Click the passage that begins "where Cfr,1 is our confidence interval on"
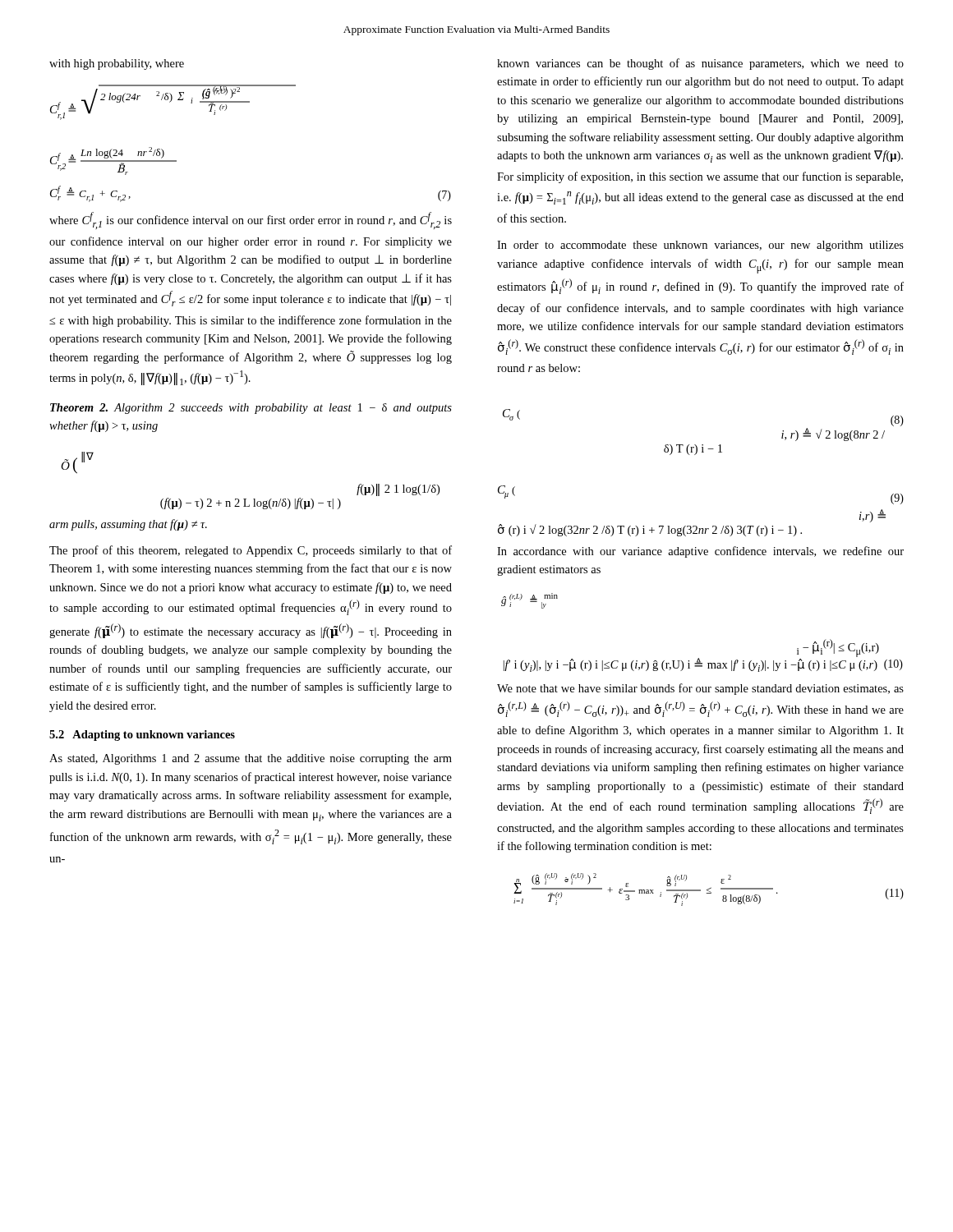This screenshot has height=1232, width=953. [x=251, y=299]
